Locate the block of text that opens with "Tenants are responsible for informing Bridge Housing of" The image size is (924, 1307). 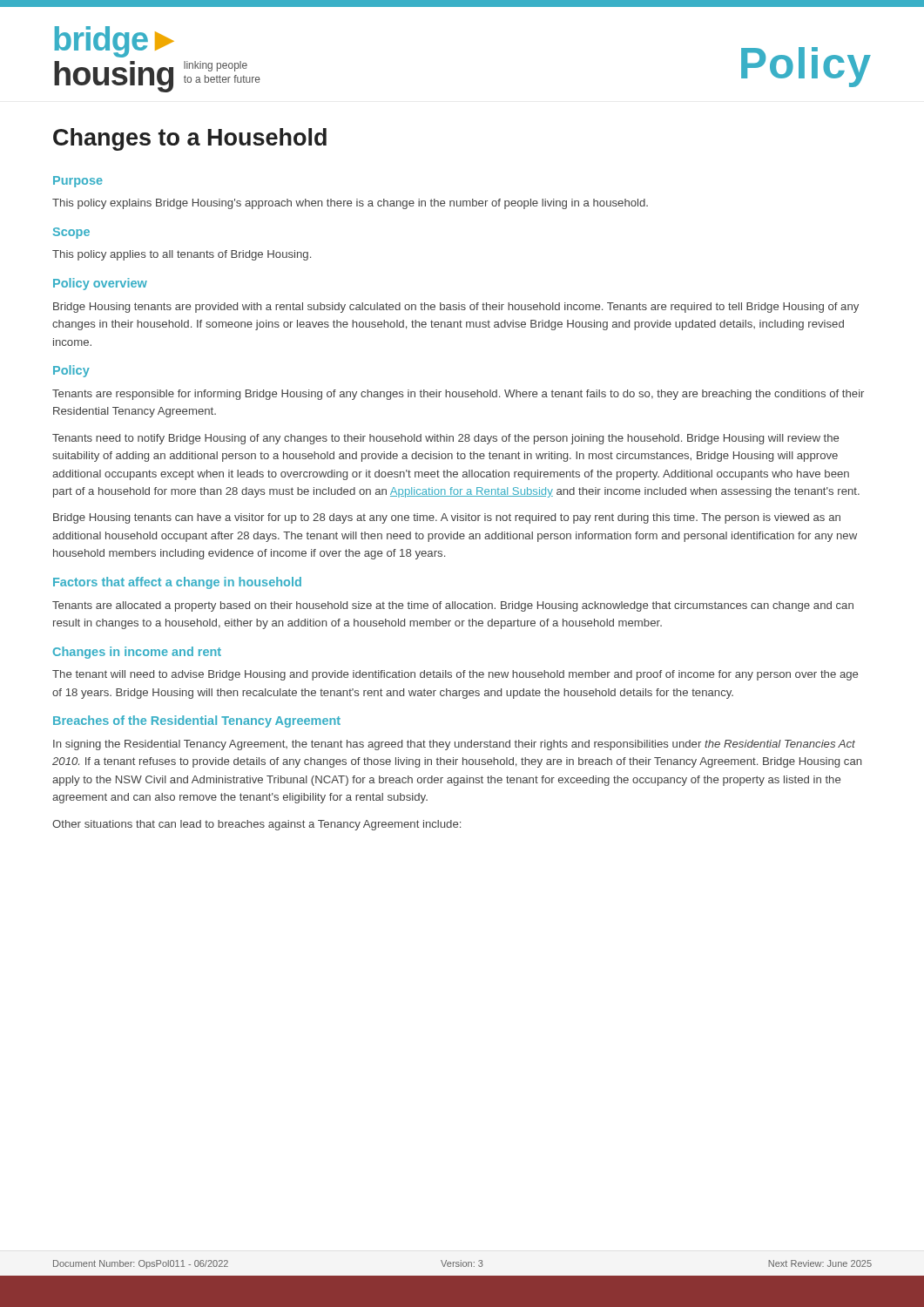click(458, 402)
